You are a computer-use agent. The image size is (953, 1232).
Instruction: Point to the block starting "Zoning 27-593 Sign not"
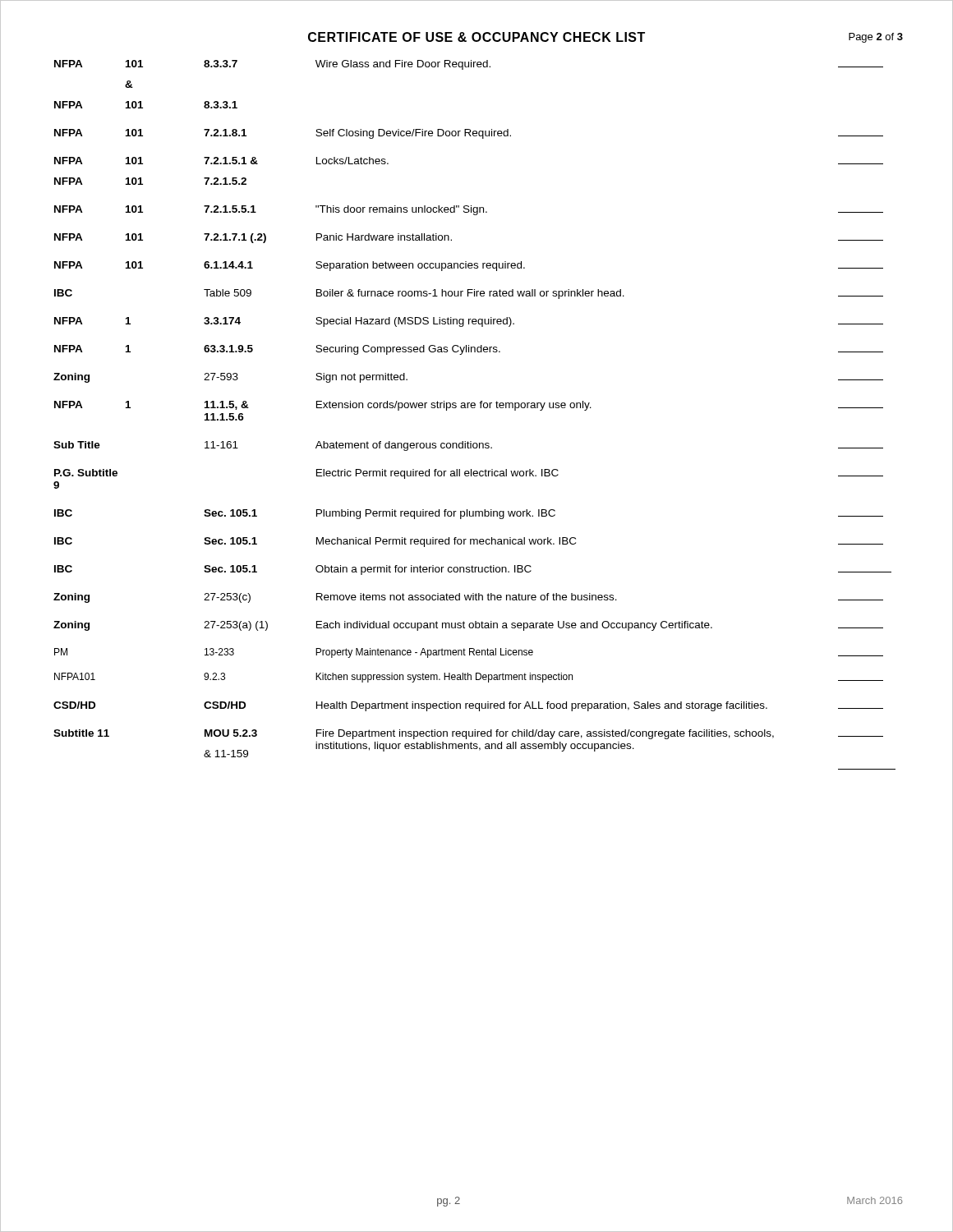(x=69, y=377)
